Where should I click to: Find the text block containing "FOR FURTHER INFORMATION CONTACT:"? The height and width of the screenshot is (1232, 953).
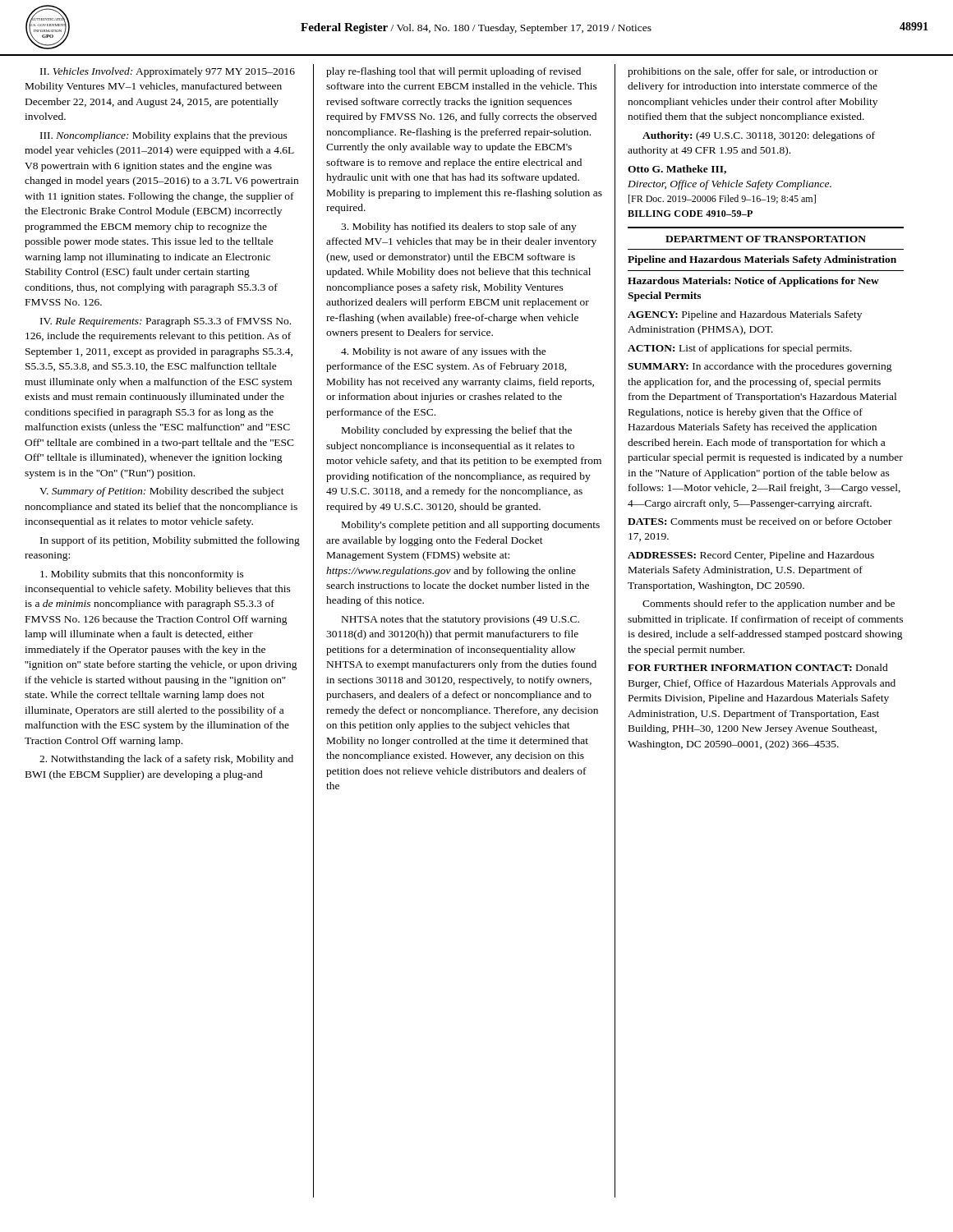(x=766, y=706)
